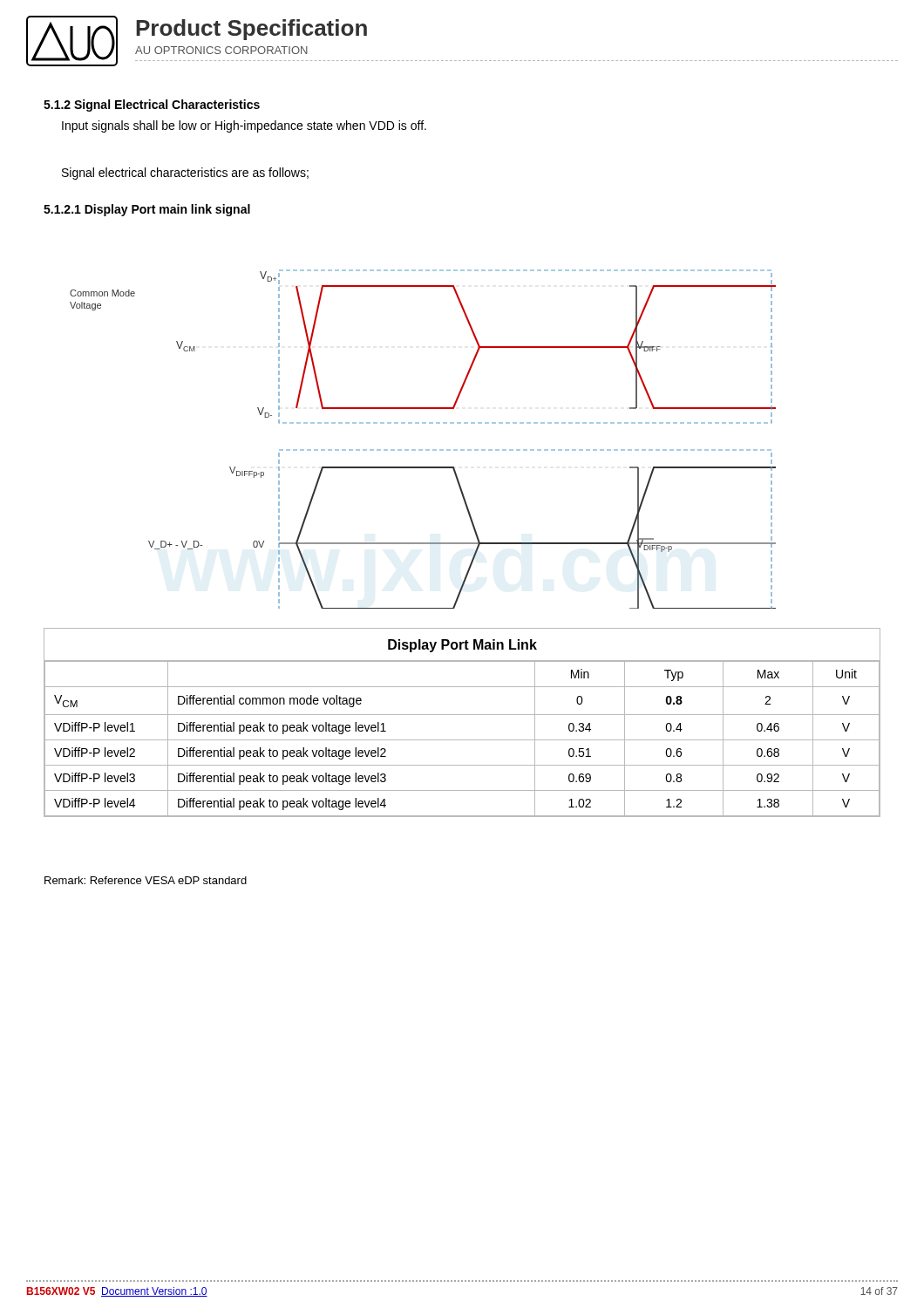Click on the text block starting "5.1.2.1 Display Port main"

coord(147,209)
